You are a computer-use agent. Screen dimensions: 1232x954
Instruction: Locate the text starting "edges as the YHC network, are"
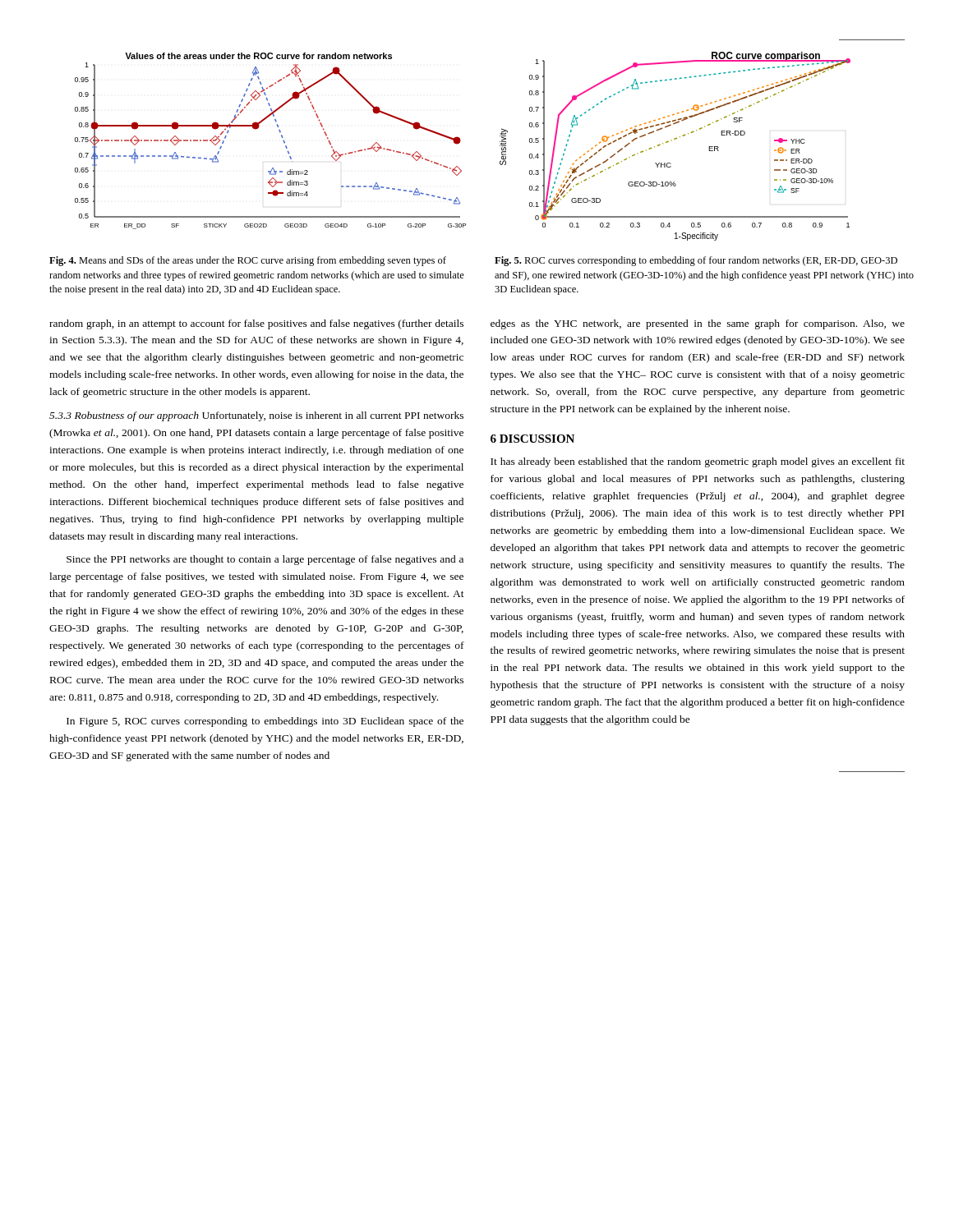697,367
